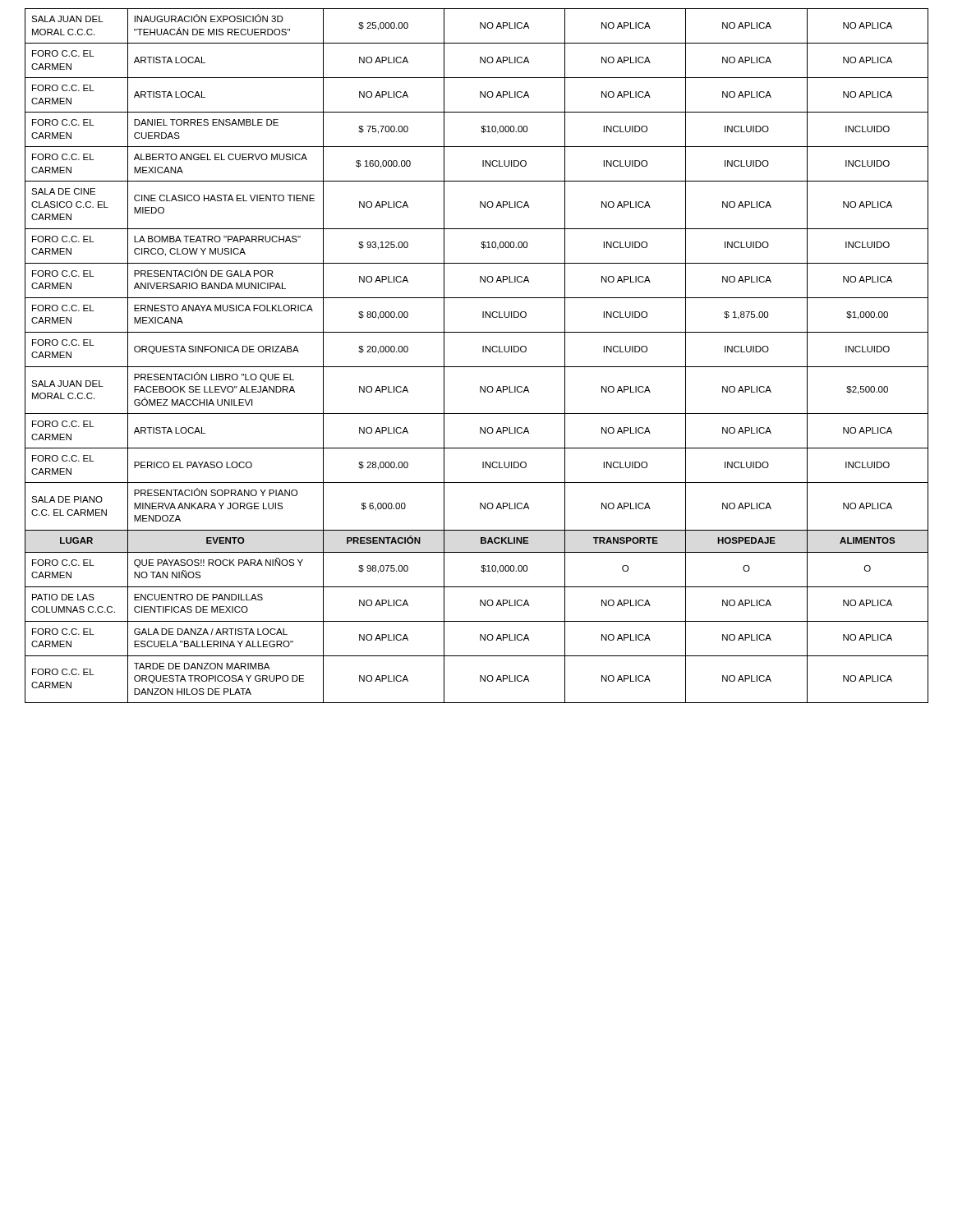The image size is (953, 1232).
Task: Select a table
Action: [476, 356]
